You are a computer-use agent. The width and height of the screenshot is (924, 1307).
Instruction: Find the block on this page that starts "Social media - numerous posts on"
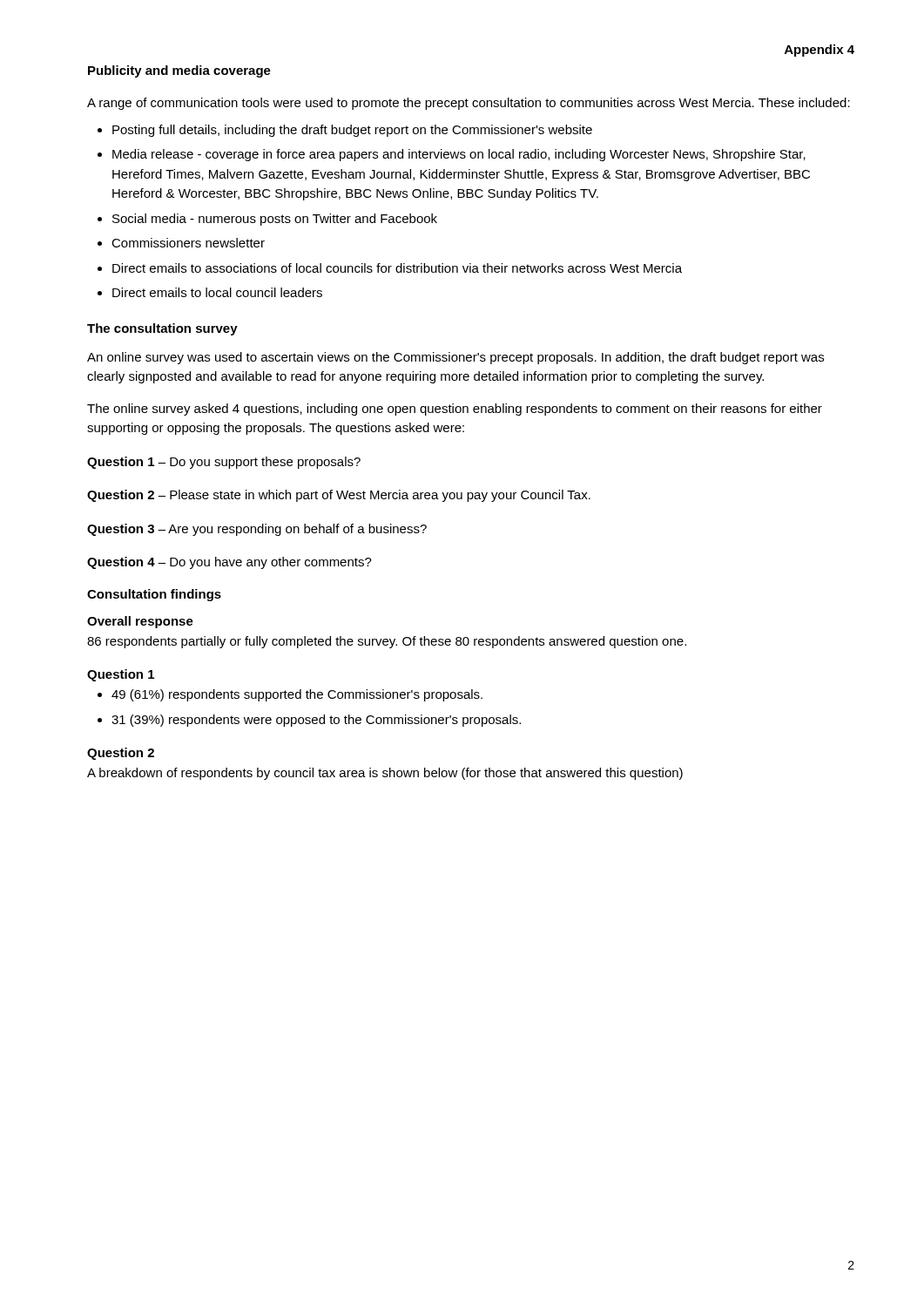pos(274,218)
